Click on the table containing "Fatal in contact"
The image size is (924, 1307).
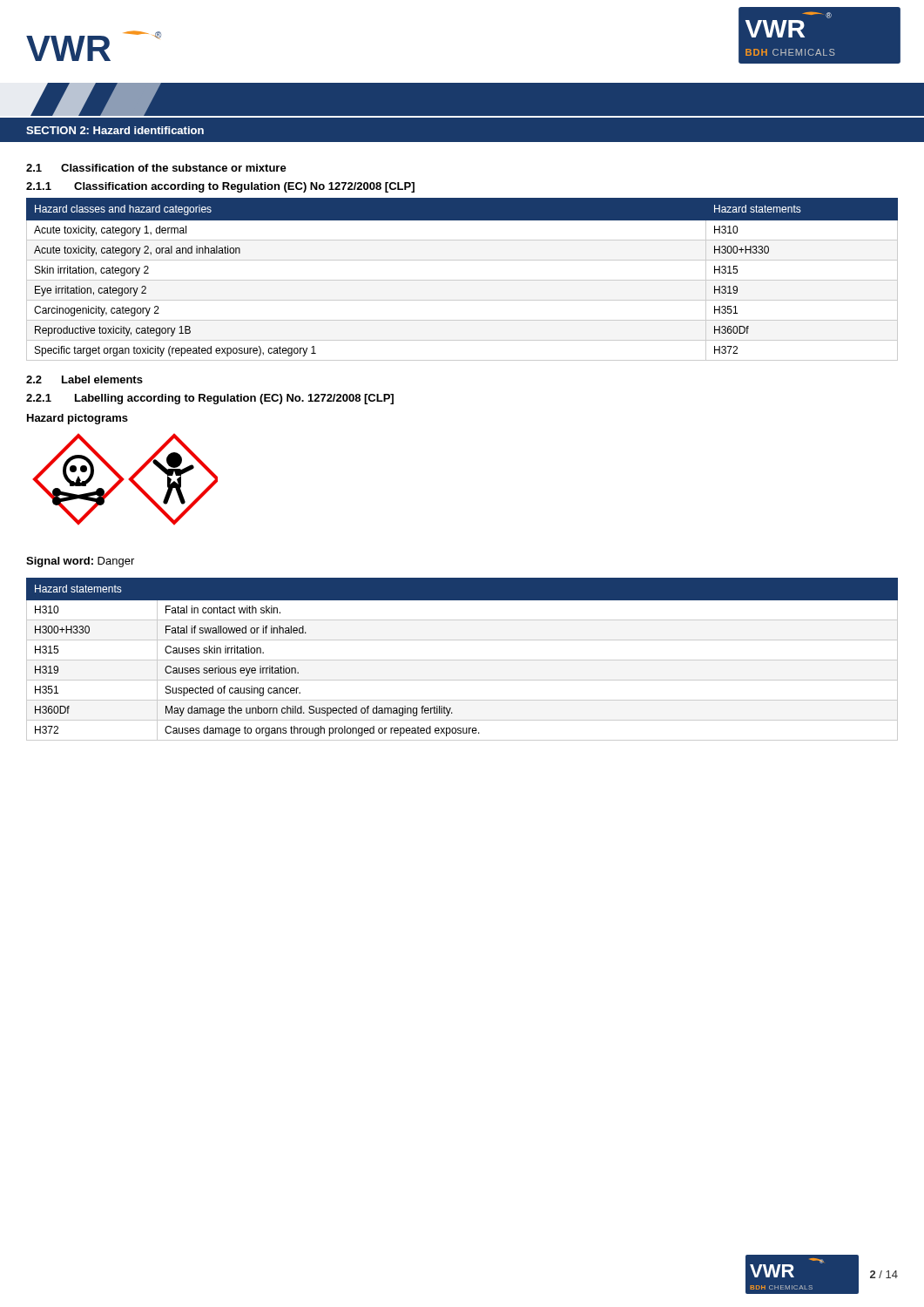coord(462,659)
